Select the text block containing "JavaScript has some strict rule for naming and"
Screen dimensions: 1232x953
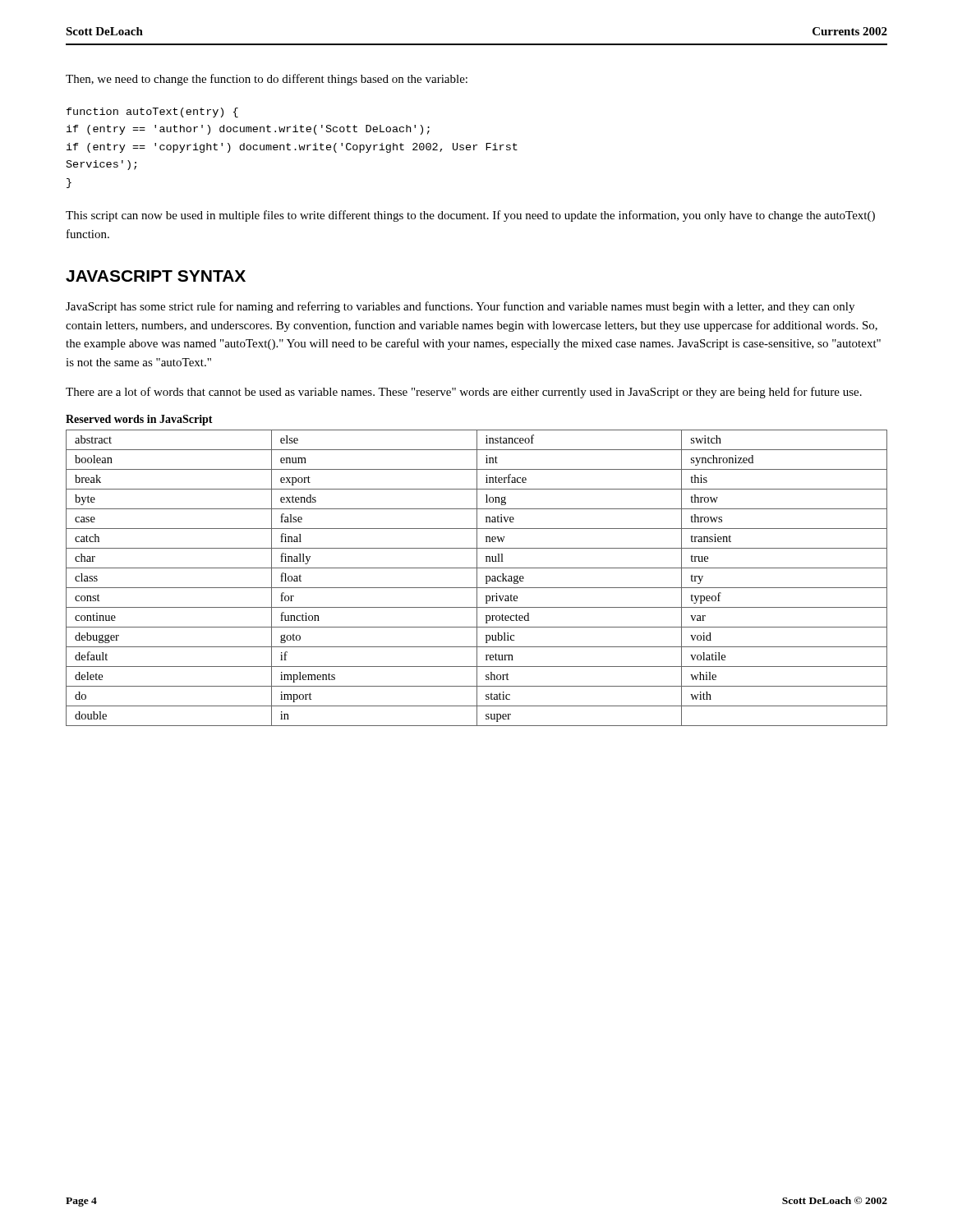click(474, 334)
